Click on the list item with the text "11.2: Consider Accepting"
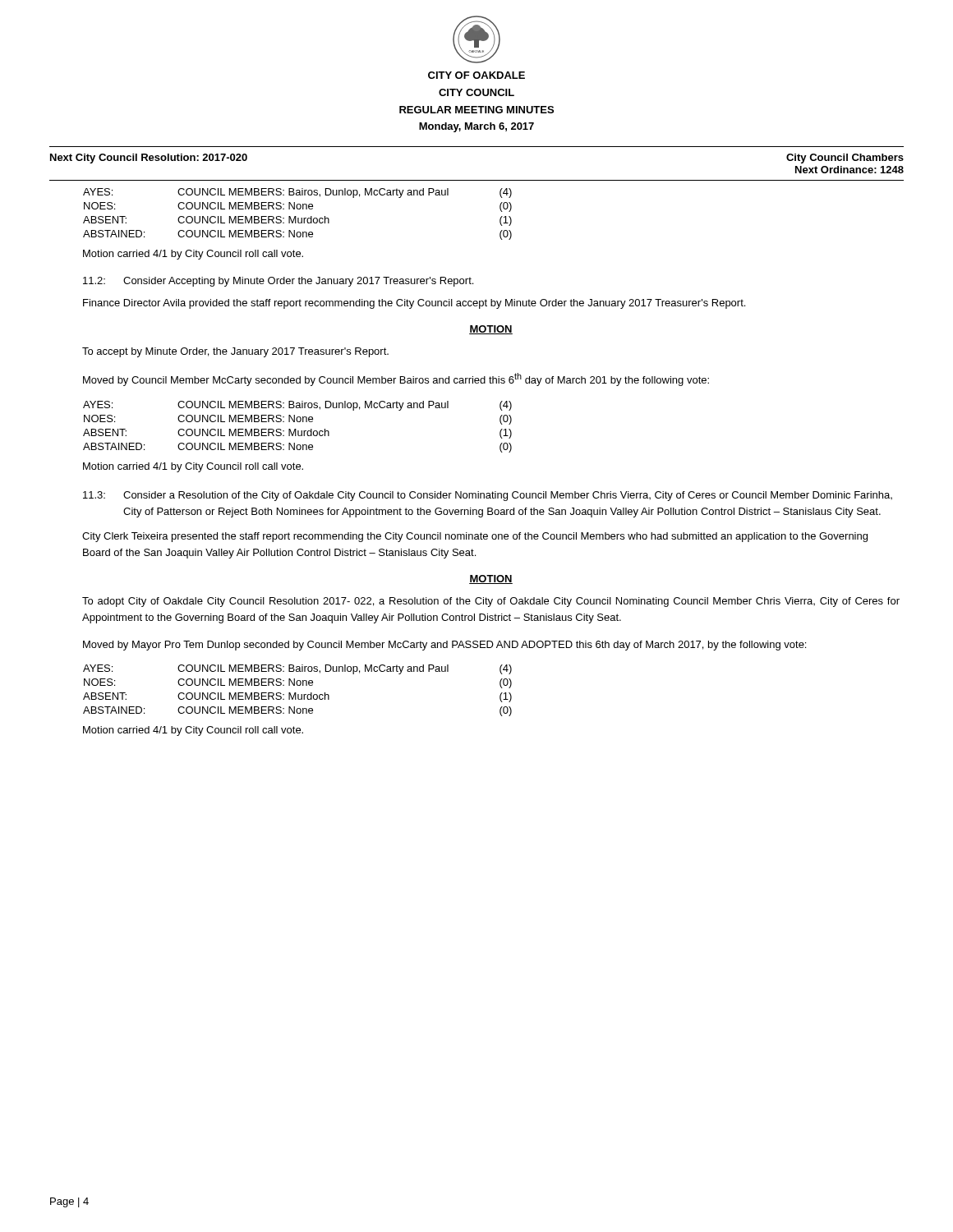The width and height of the screenshot is (953, 1232). pyautogui.click(x=278, y=281)
